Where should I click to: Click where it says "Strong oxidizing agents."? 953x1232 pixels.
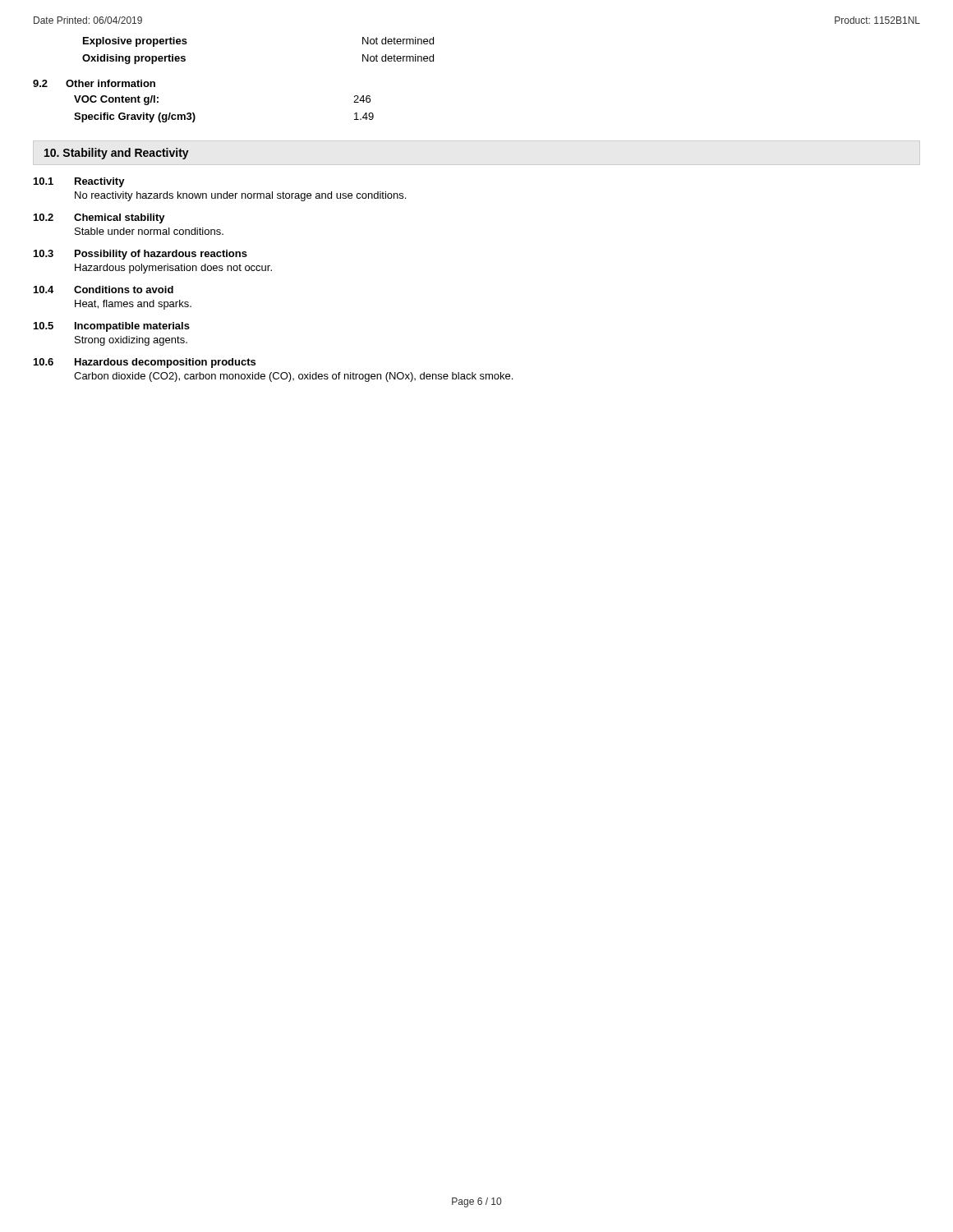pyautogui.click(x=131, y=340)
